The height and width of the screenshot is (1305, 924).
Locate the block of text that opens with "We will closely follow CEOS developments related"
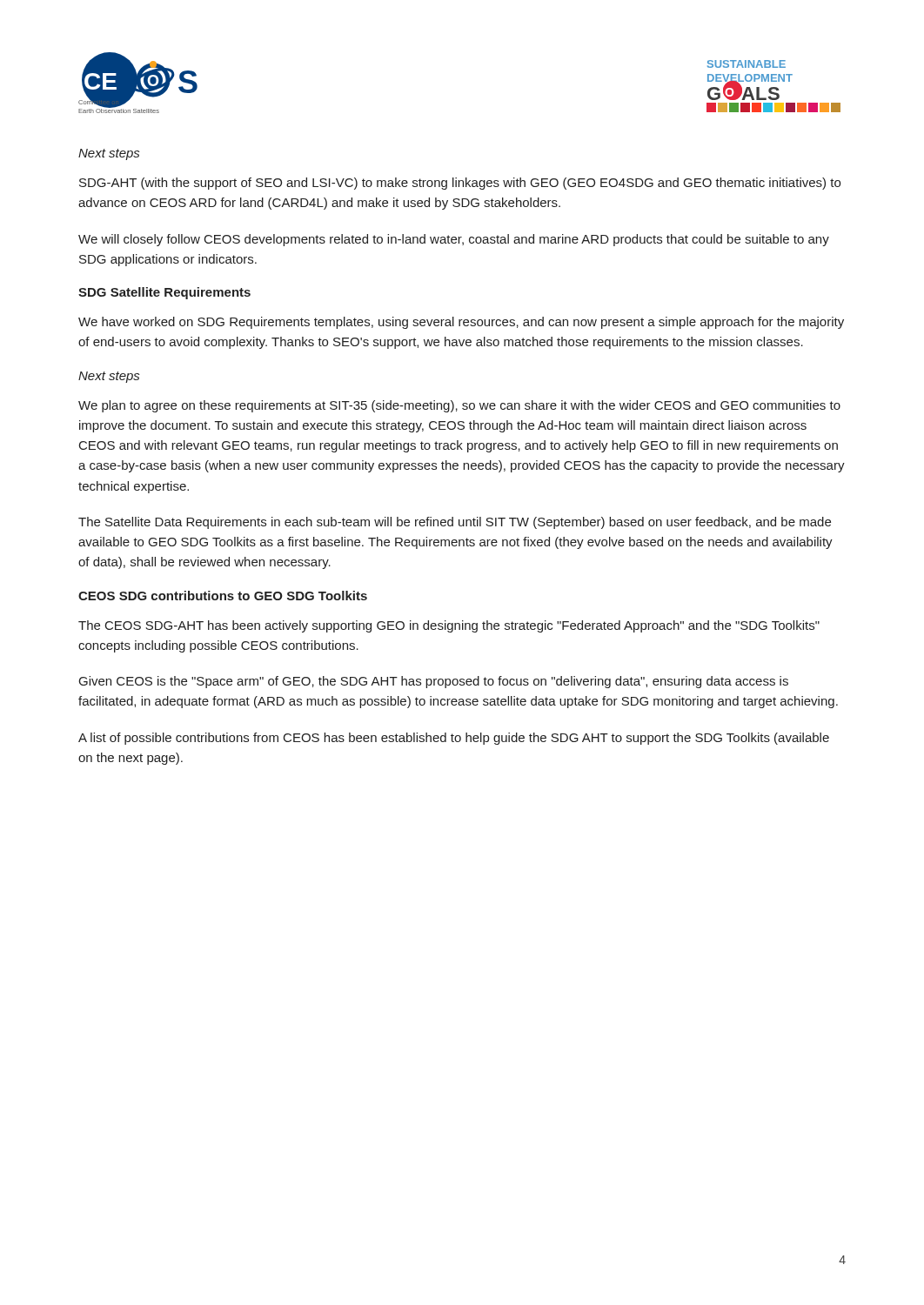point(454,248)
